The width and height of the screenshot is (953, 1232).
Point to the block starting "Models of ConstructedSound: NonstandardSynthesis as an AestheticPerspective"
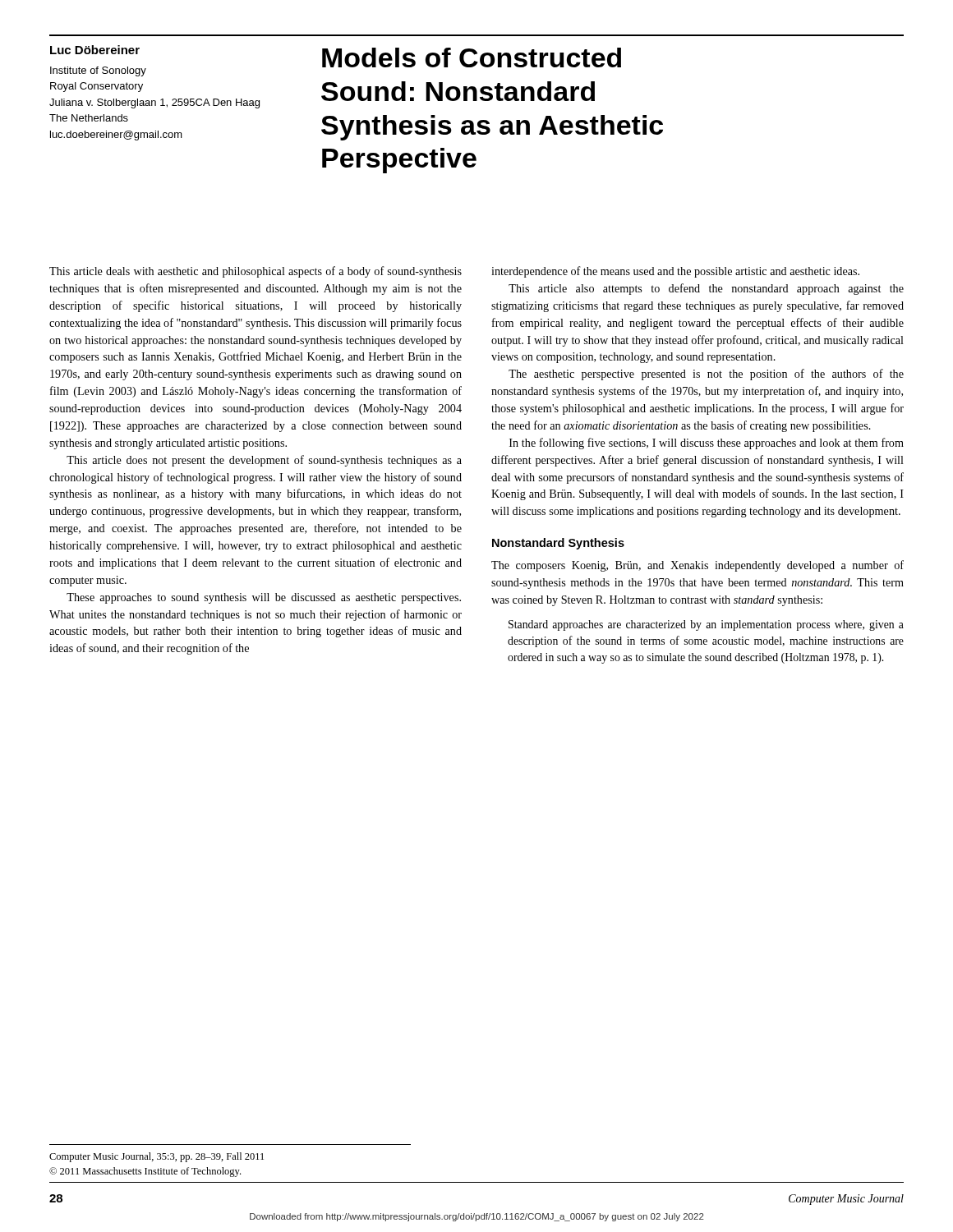[612, 108]
